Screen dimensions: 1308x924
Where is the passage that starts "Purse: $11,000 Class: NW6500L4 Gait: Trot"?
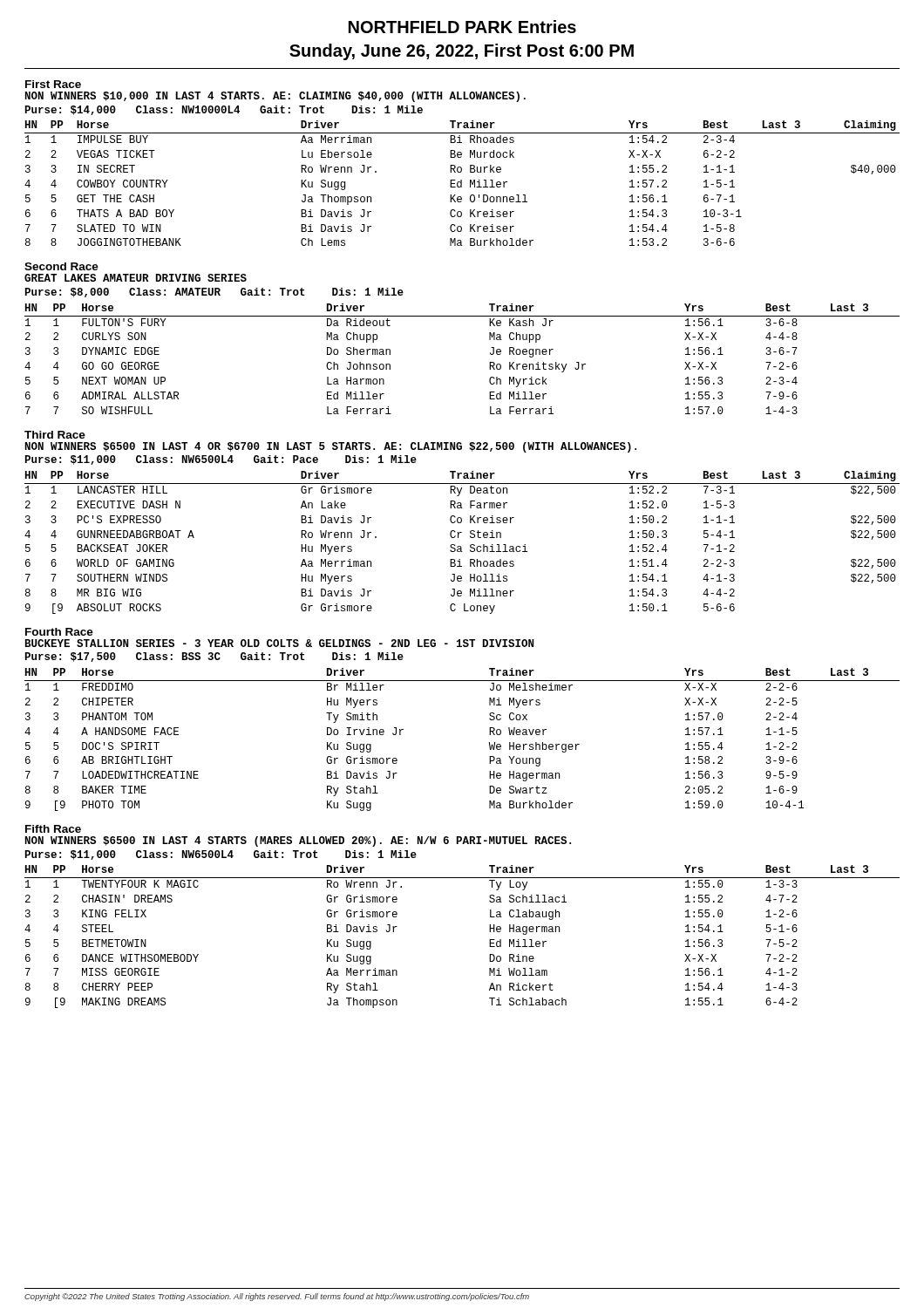(221, 855)
